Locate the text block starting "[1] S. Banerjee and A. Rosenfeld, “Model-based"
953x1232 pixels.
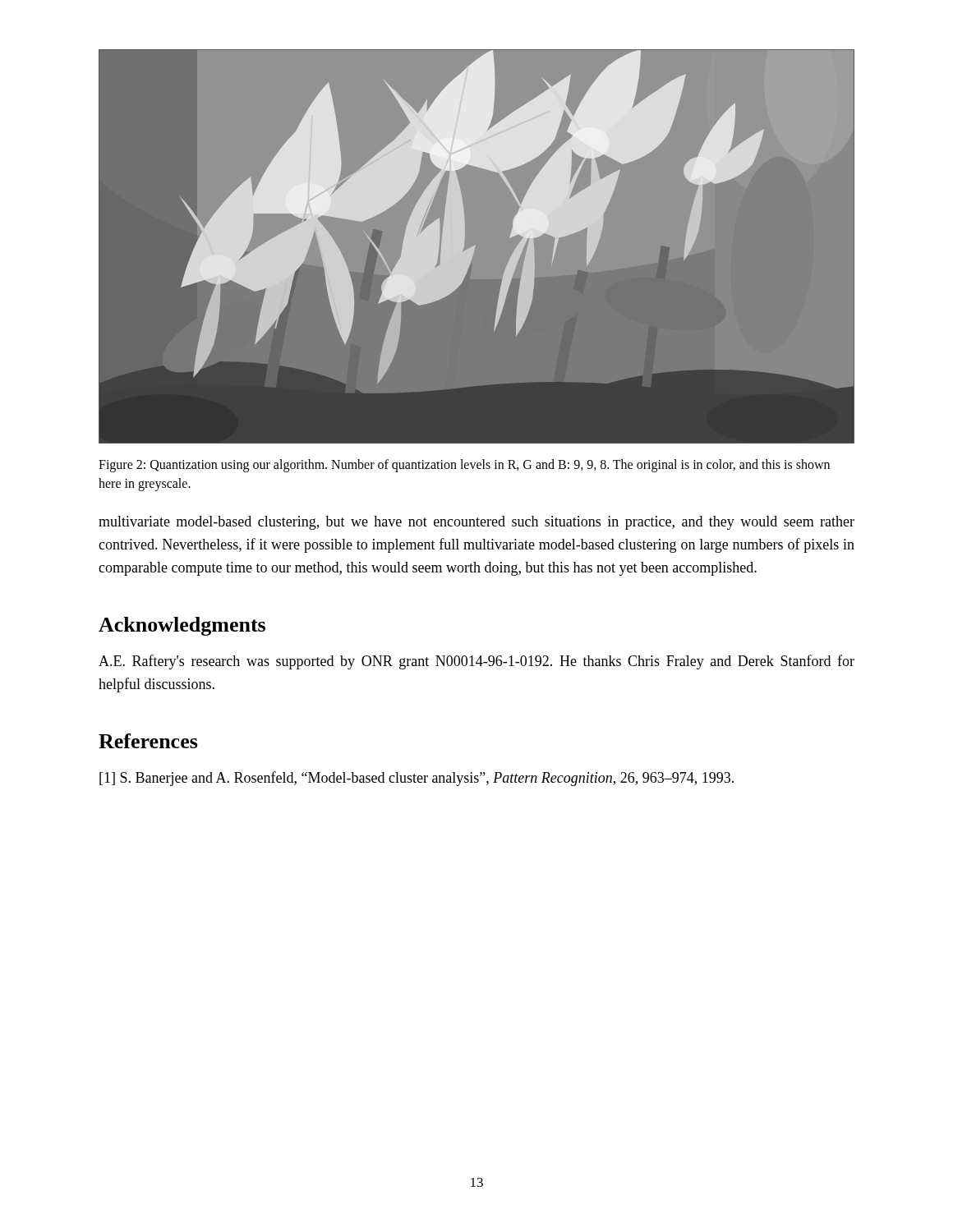pyautogui.click(x=417, y=778)
